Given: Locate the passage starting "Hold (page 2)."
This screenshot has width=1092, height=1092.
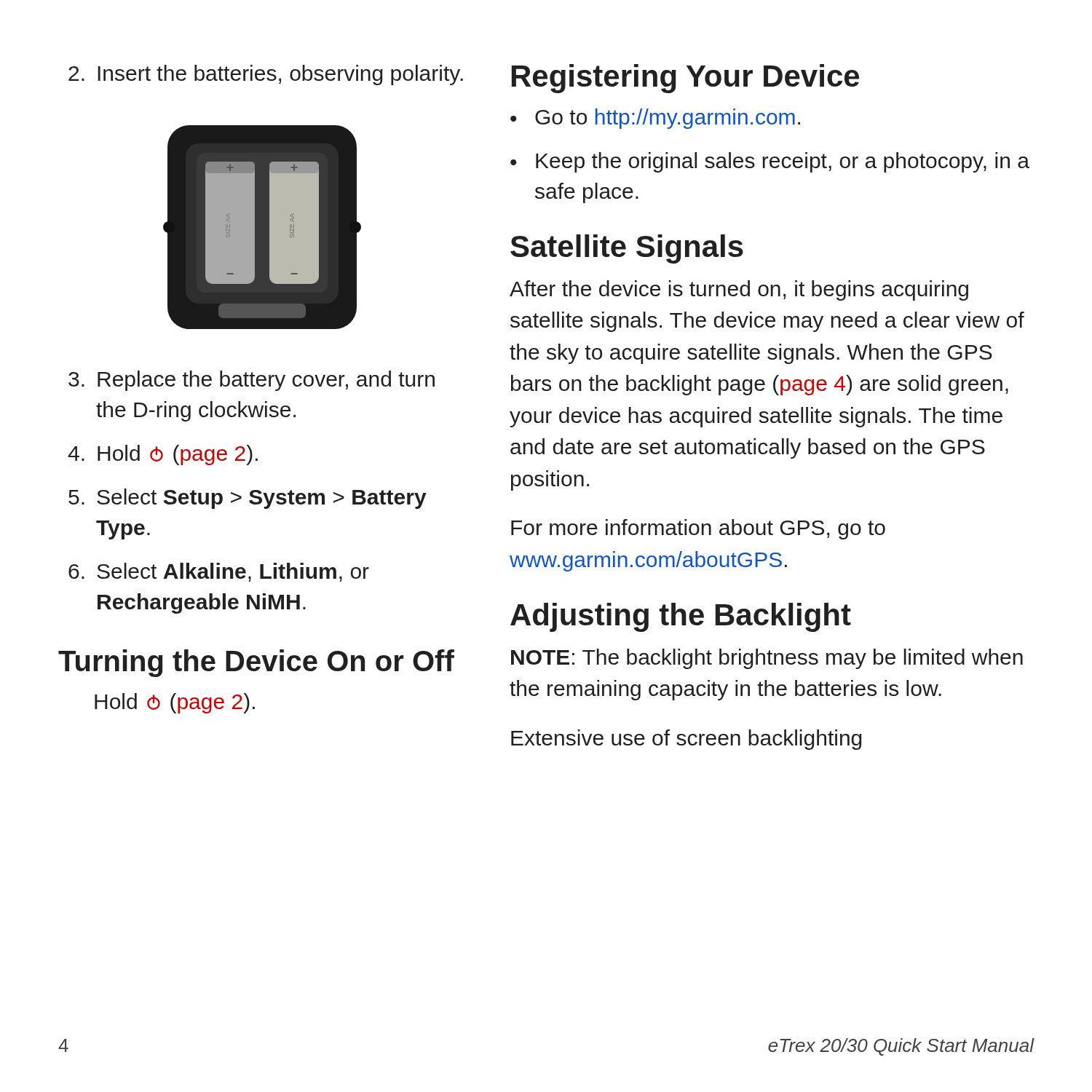Looking at the screenshot, I should pyautogui.click(x=175, y=701).
